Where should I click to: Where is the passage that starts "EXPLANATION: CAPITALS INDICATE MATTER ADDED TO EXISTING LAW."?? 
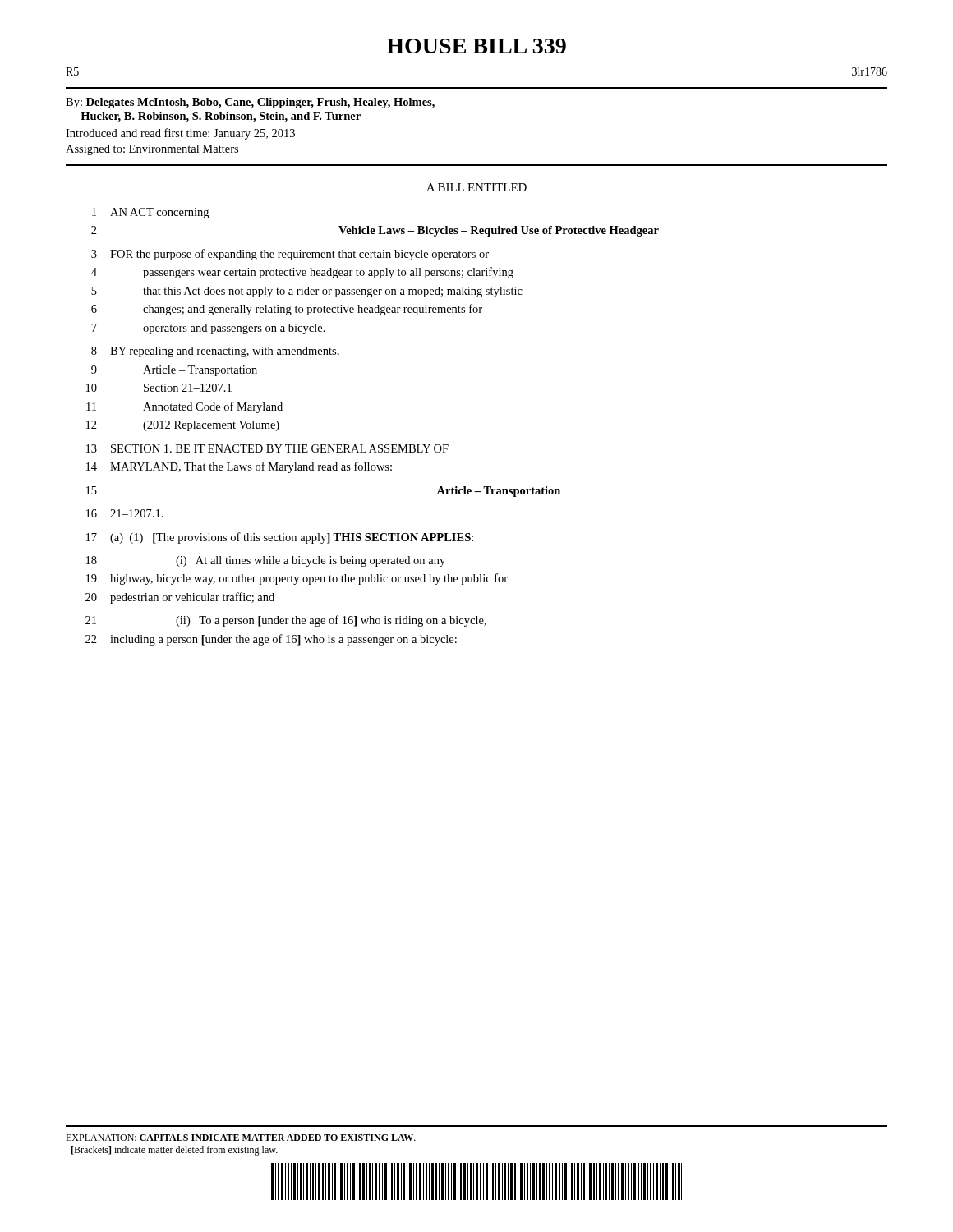[x=476, y=1170]
